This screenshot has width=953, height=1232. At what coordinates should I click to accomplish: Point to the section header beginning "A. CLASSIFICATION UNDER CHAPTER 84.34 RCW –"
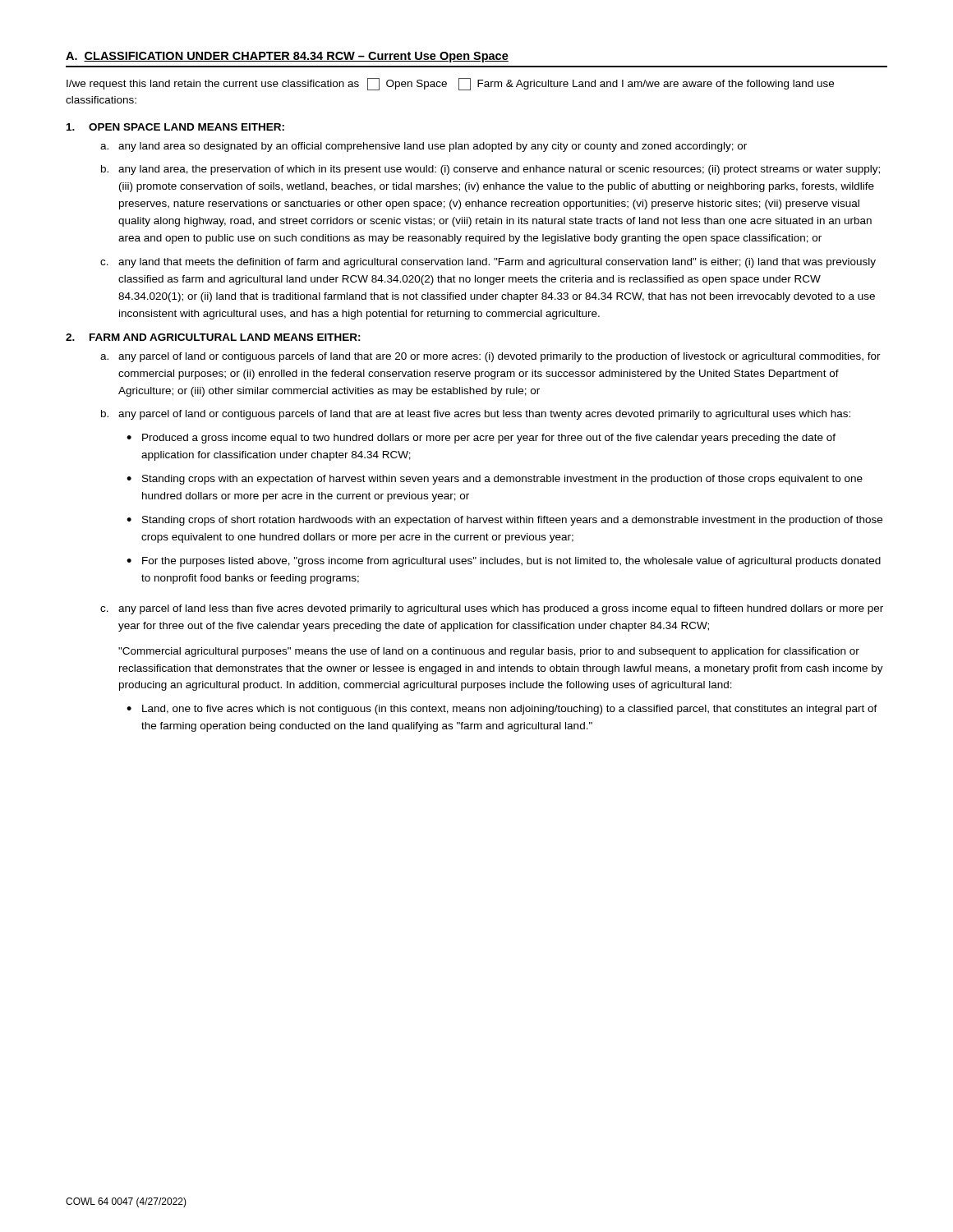[x=287, y=56]
